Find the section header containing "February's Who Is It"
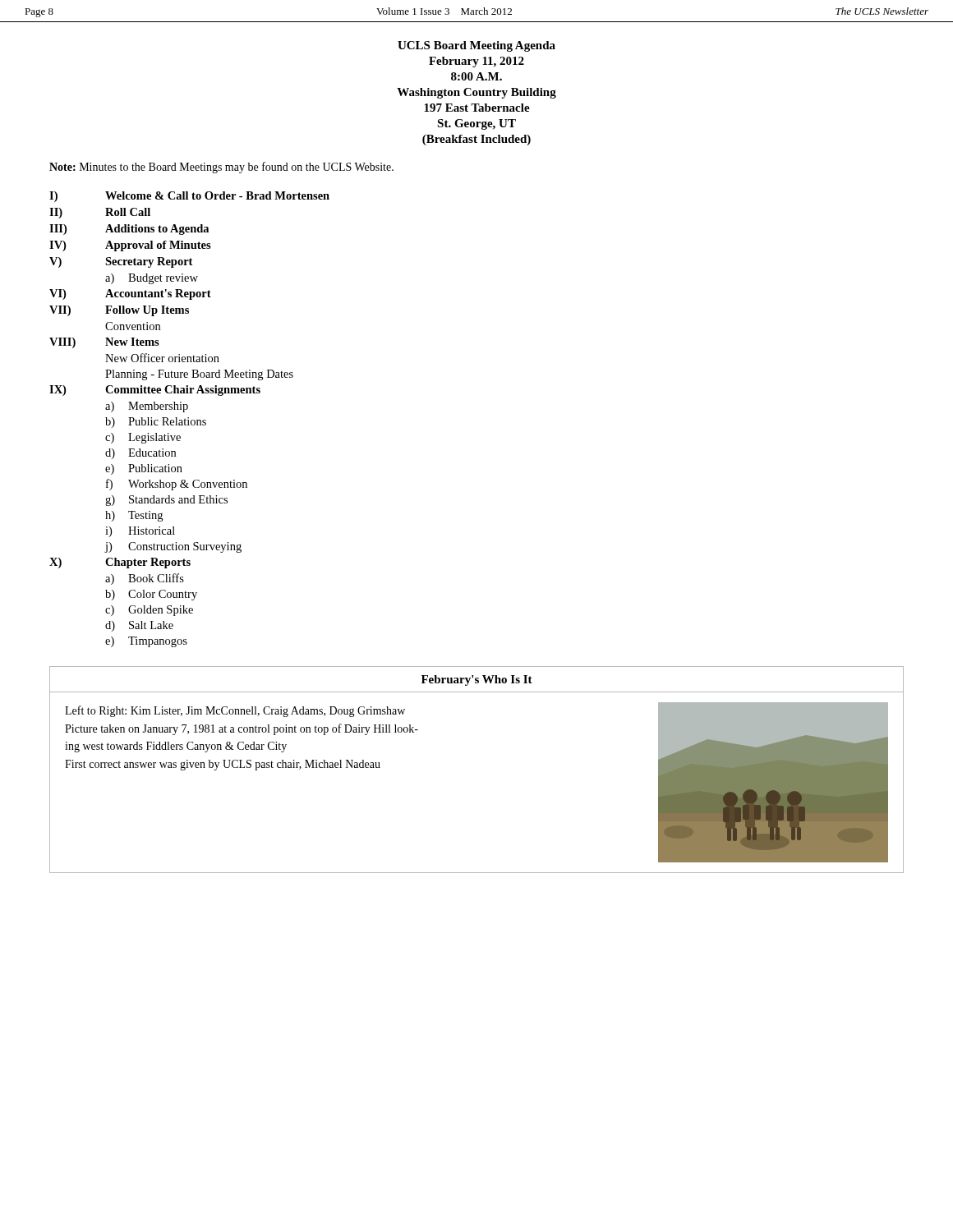Image resolution: width=953 pixels, height=1232 pixels. (x=476, y=679)
